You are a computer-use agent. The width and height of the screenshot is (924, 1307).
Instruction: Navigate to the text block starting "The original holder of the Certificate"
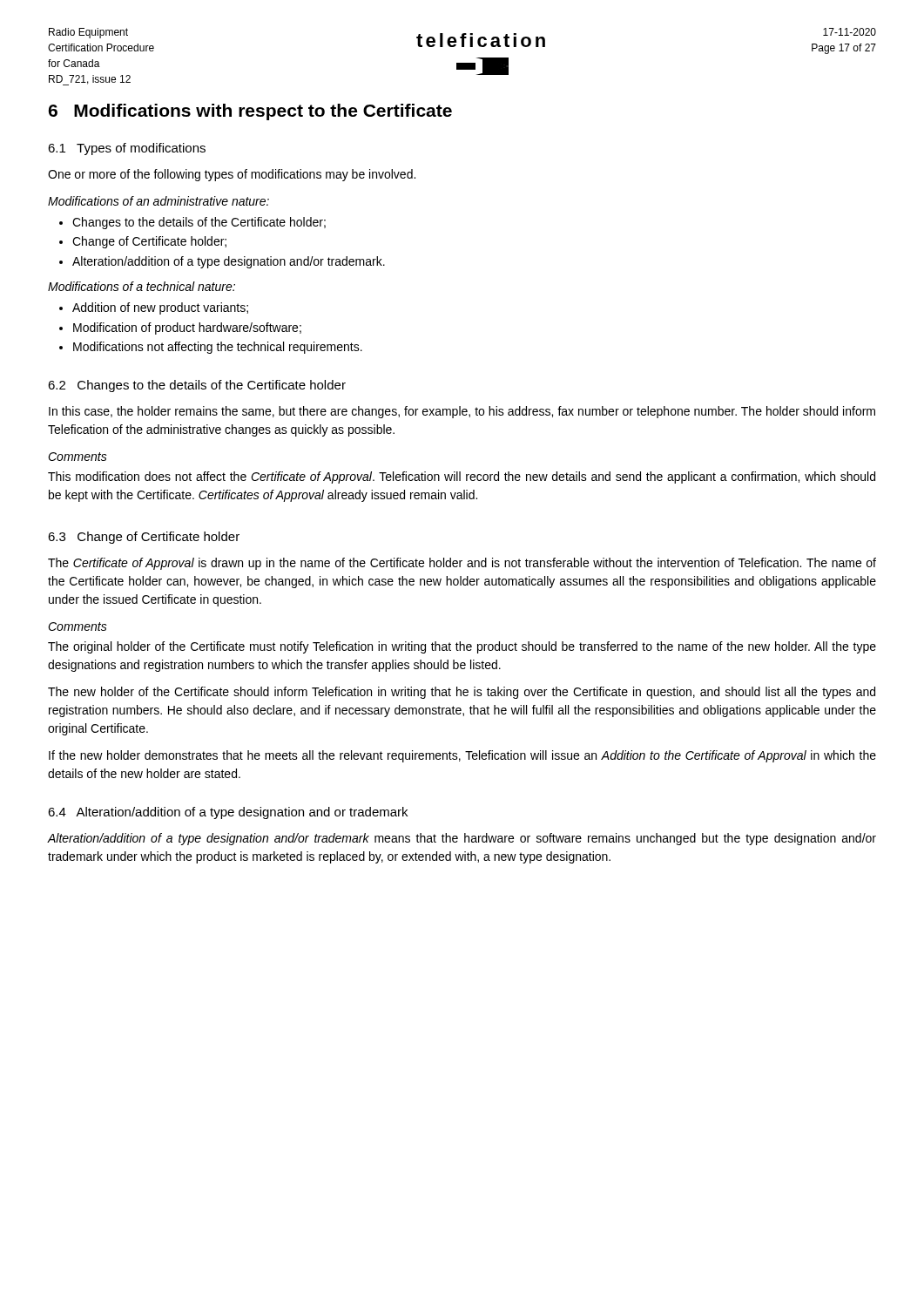(462, 656)
